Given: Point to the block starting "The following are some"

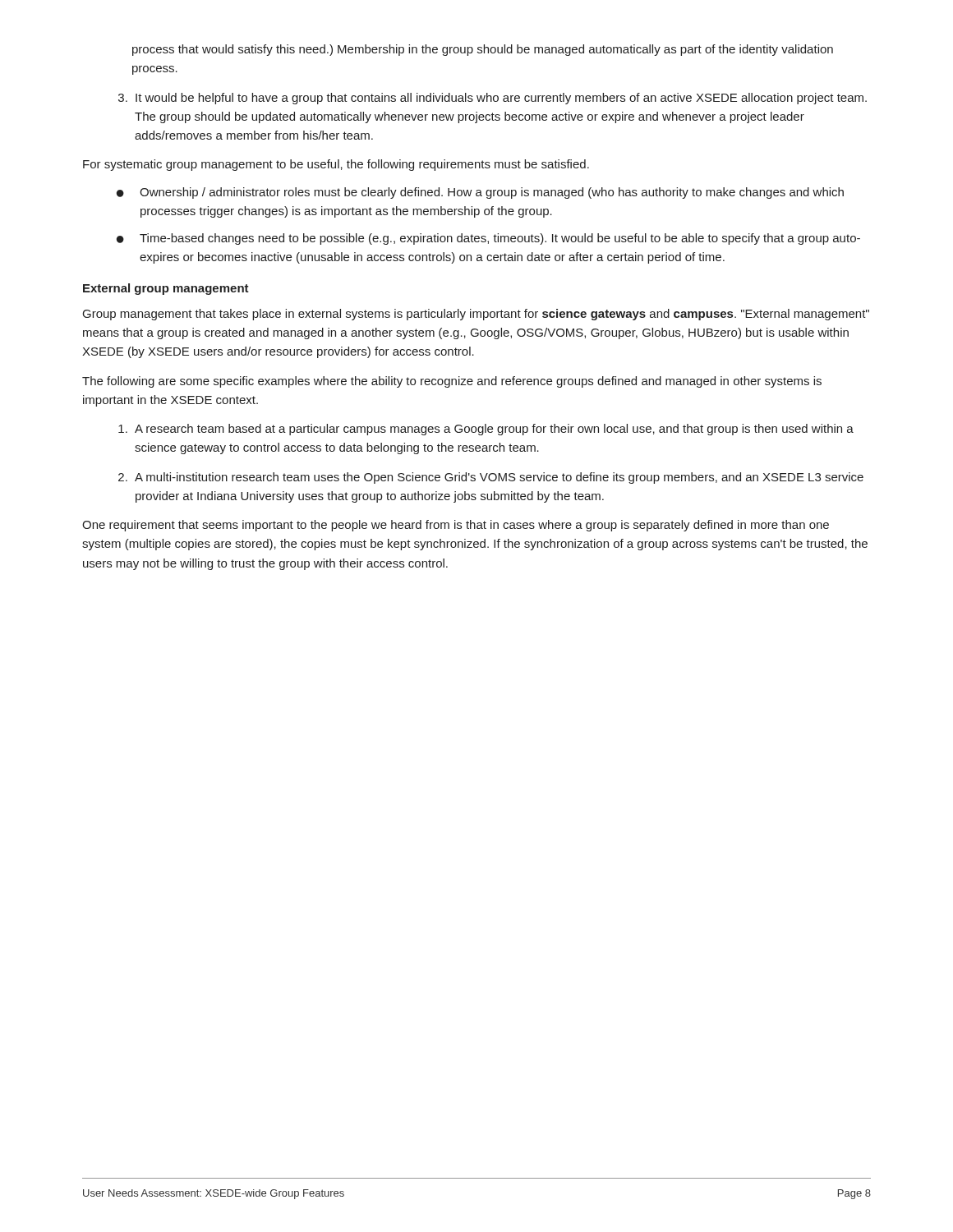Looking at the screenshot, I should 452,390.
